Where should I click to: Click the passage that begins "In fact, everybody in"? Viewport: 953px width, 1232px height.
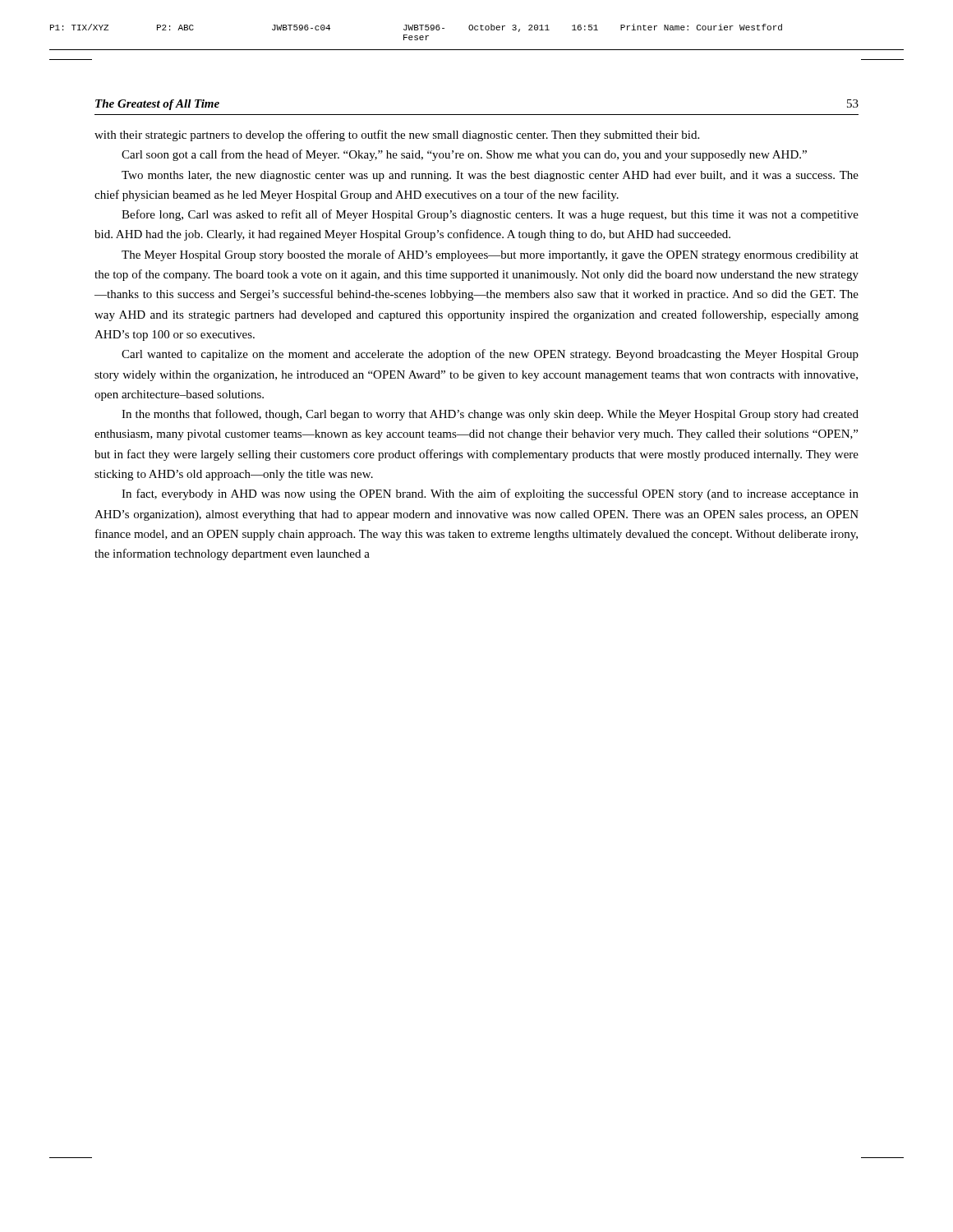(476, 524)
